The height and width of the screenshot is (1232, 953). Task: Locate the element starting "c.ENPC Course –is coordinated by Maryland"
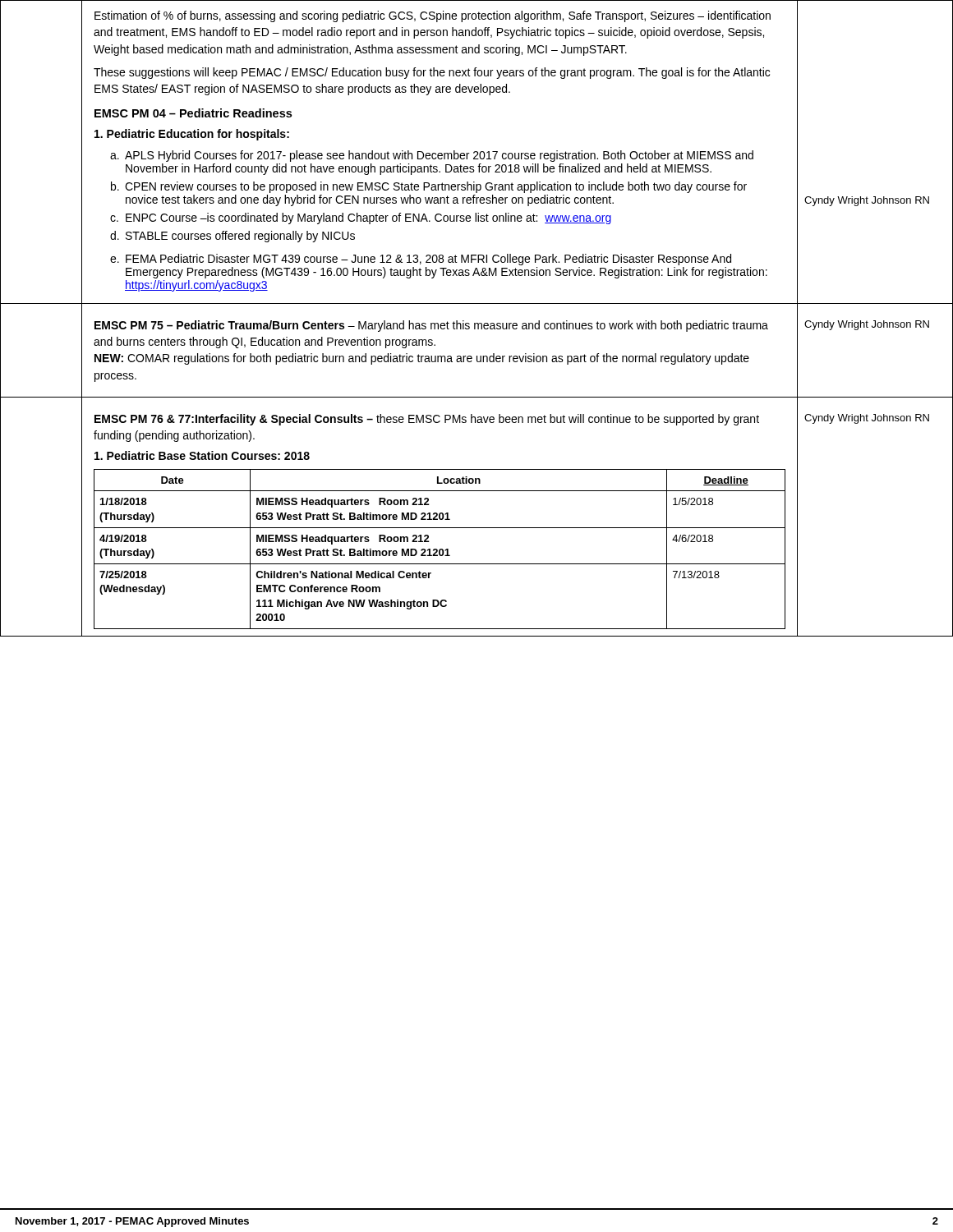pos(446,218)
